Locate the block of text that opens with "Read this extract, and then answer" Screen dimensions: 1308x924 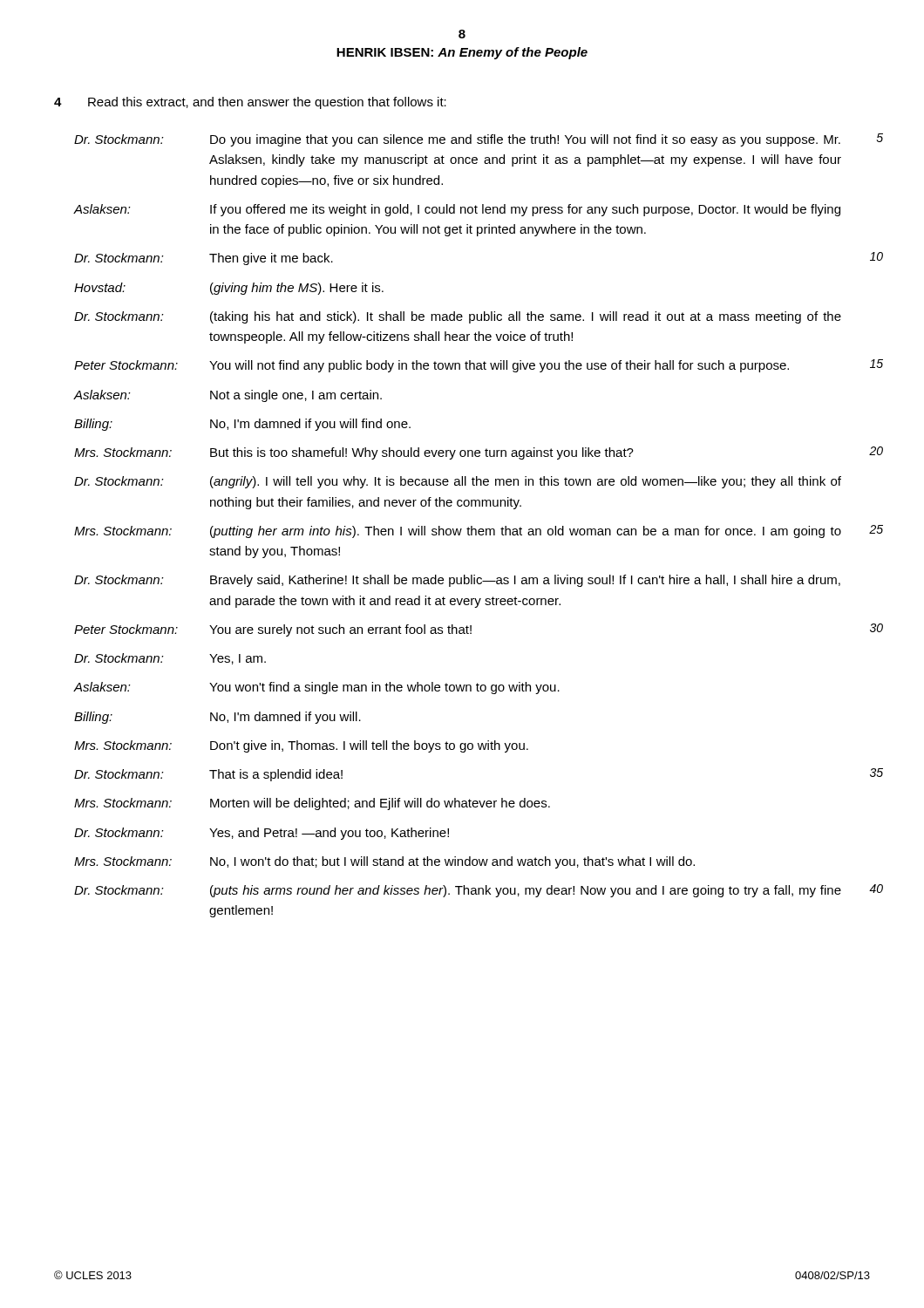pos(267,102)
